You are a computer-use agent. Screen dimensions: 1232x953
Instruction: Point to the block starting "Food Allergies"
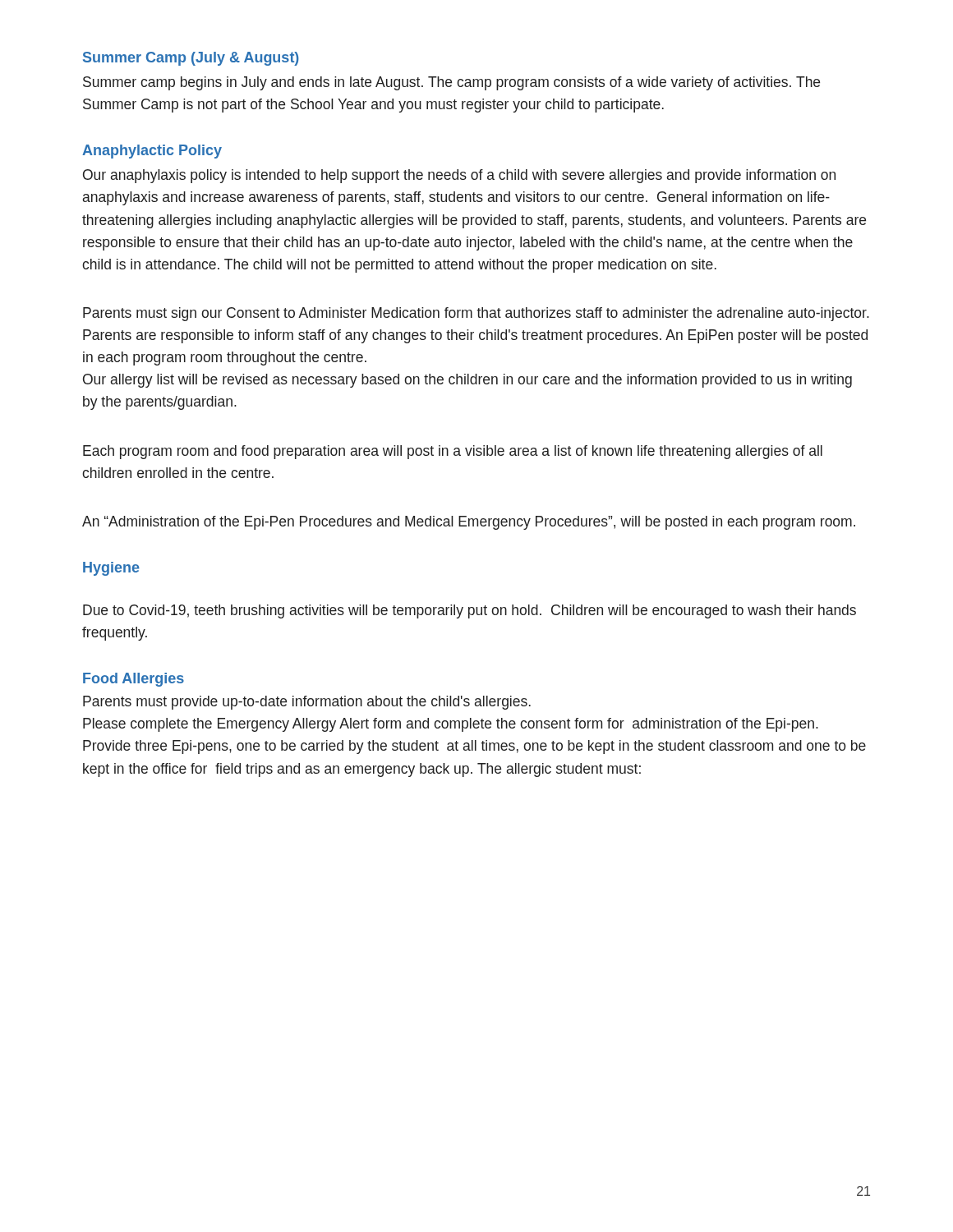[x=133, y=679]
